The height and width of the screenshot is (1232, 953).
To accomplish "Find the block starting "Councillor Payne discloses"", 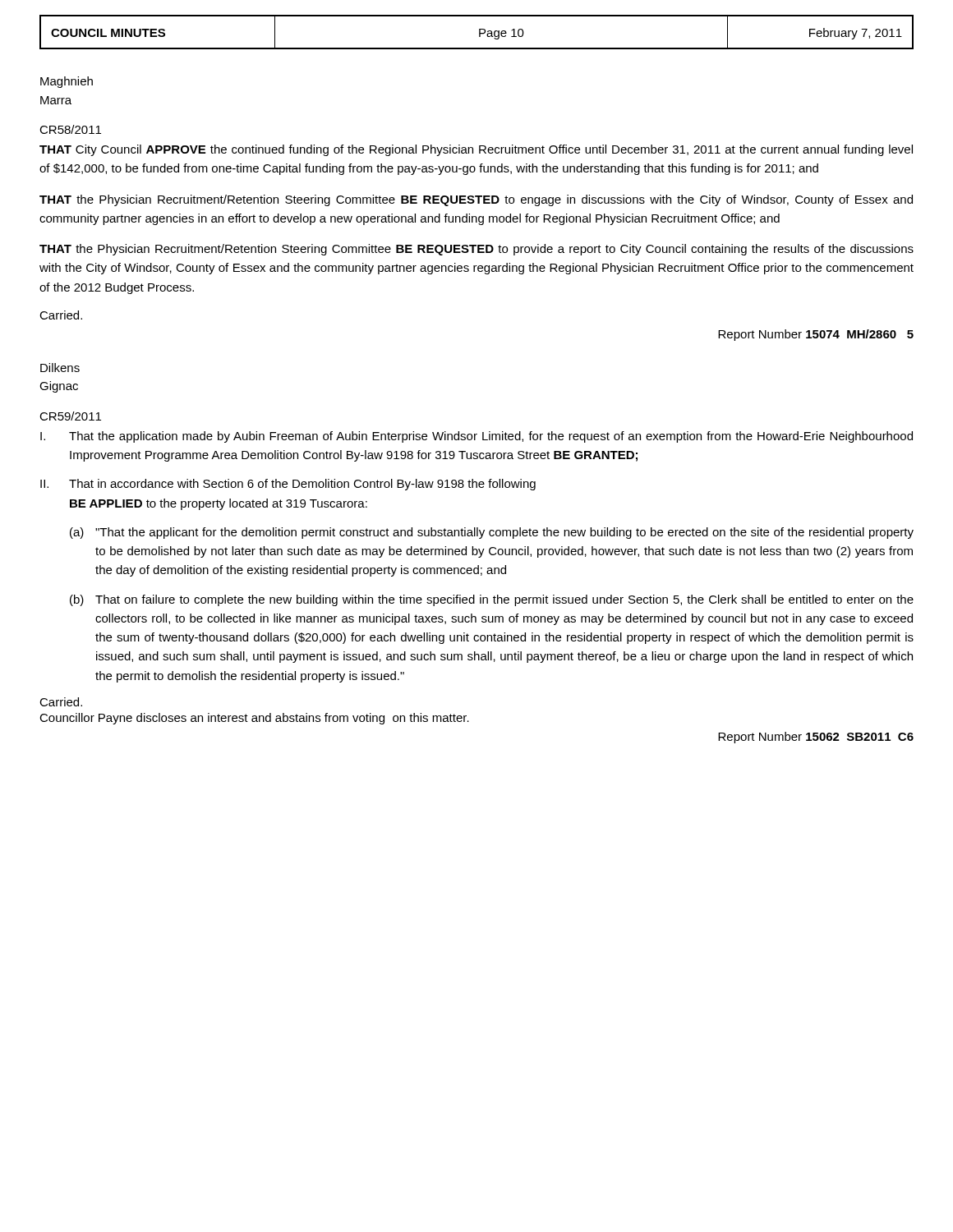I will pyautogui.click(x=255, y=717).
